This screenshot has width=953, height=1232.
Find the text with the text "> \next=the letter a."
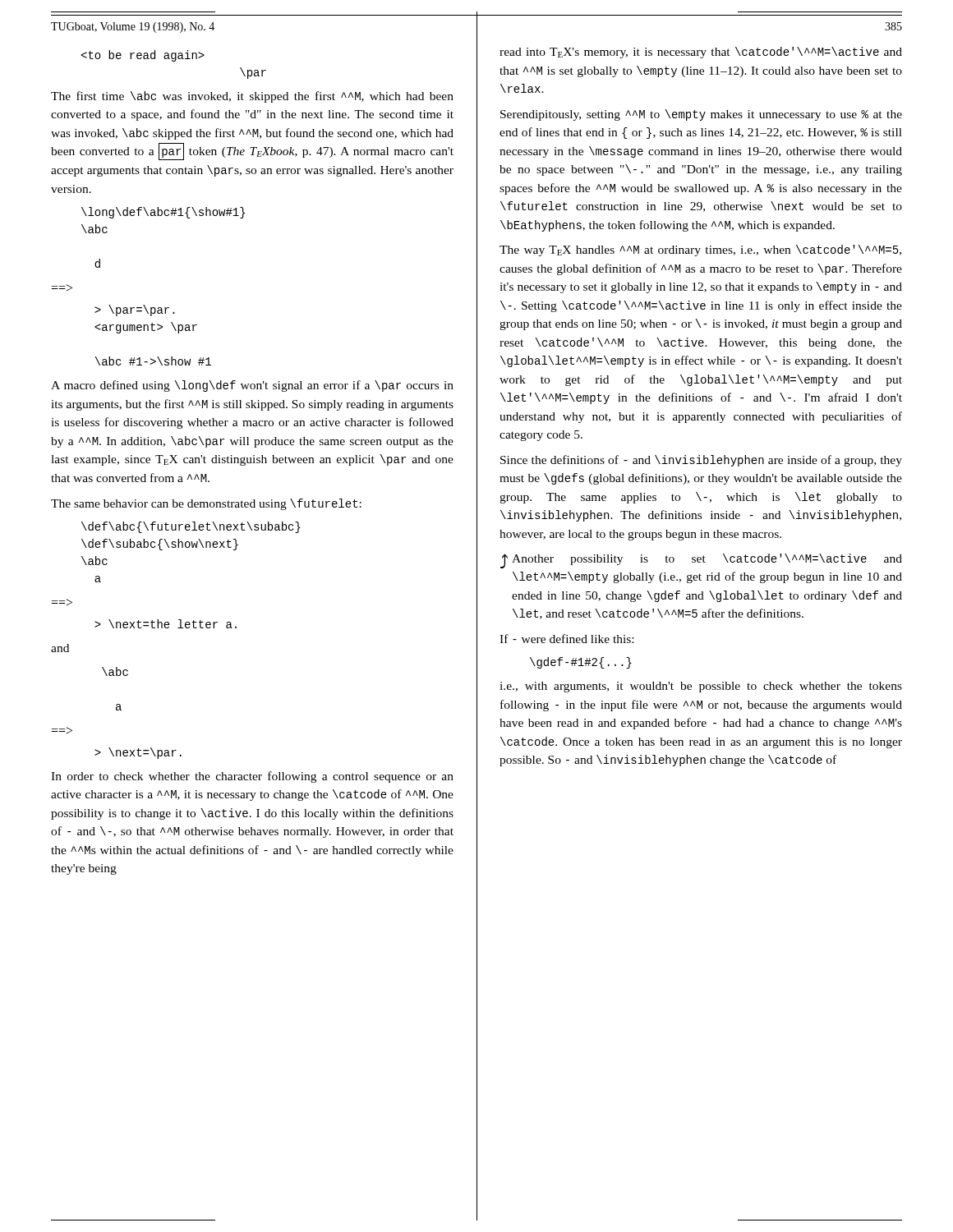tap(166, 624)
